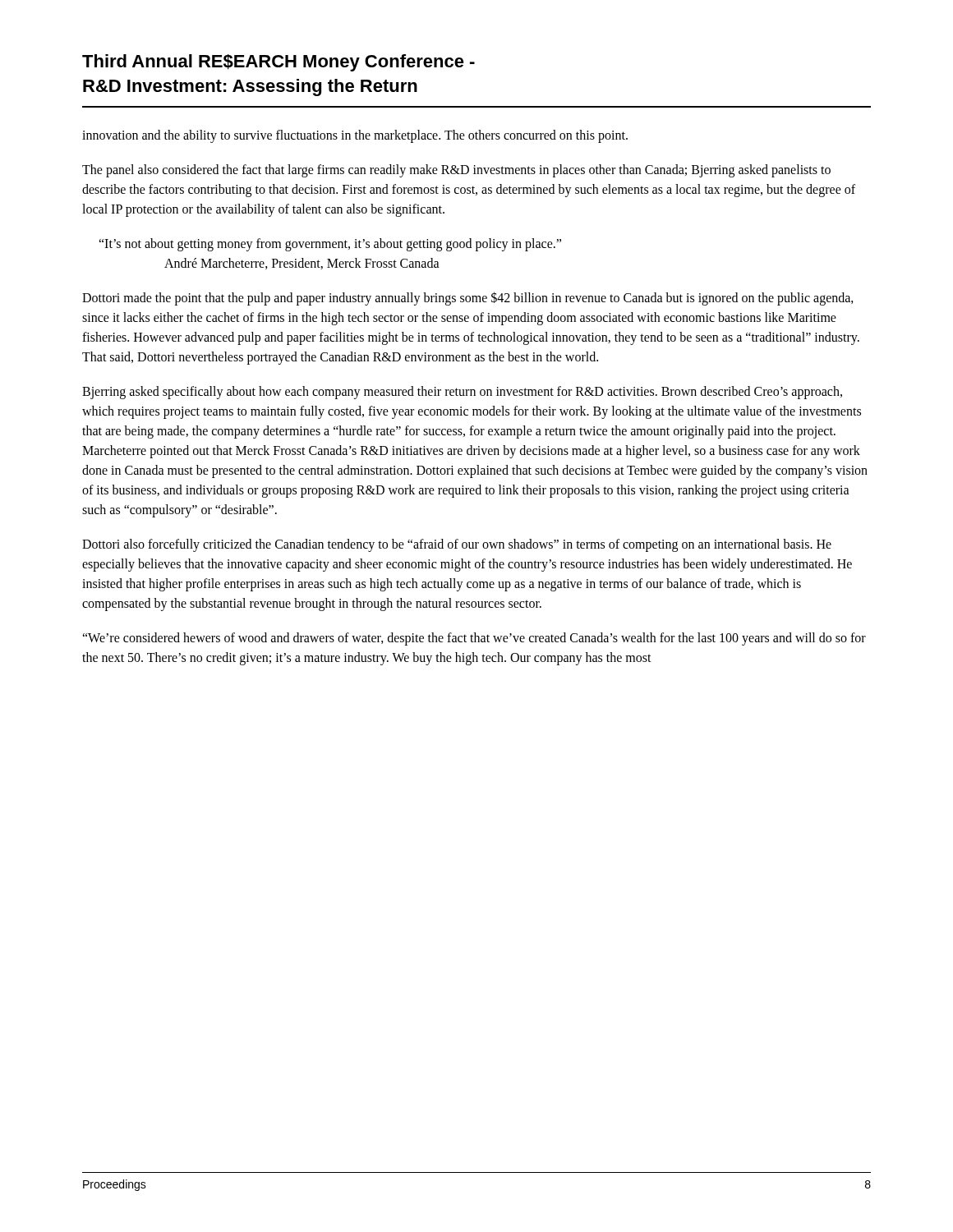
Task: Select the region starting "“We’re considered hewers of wood"
Action: (x=474, y=648)
